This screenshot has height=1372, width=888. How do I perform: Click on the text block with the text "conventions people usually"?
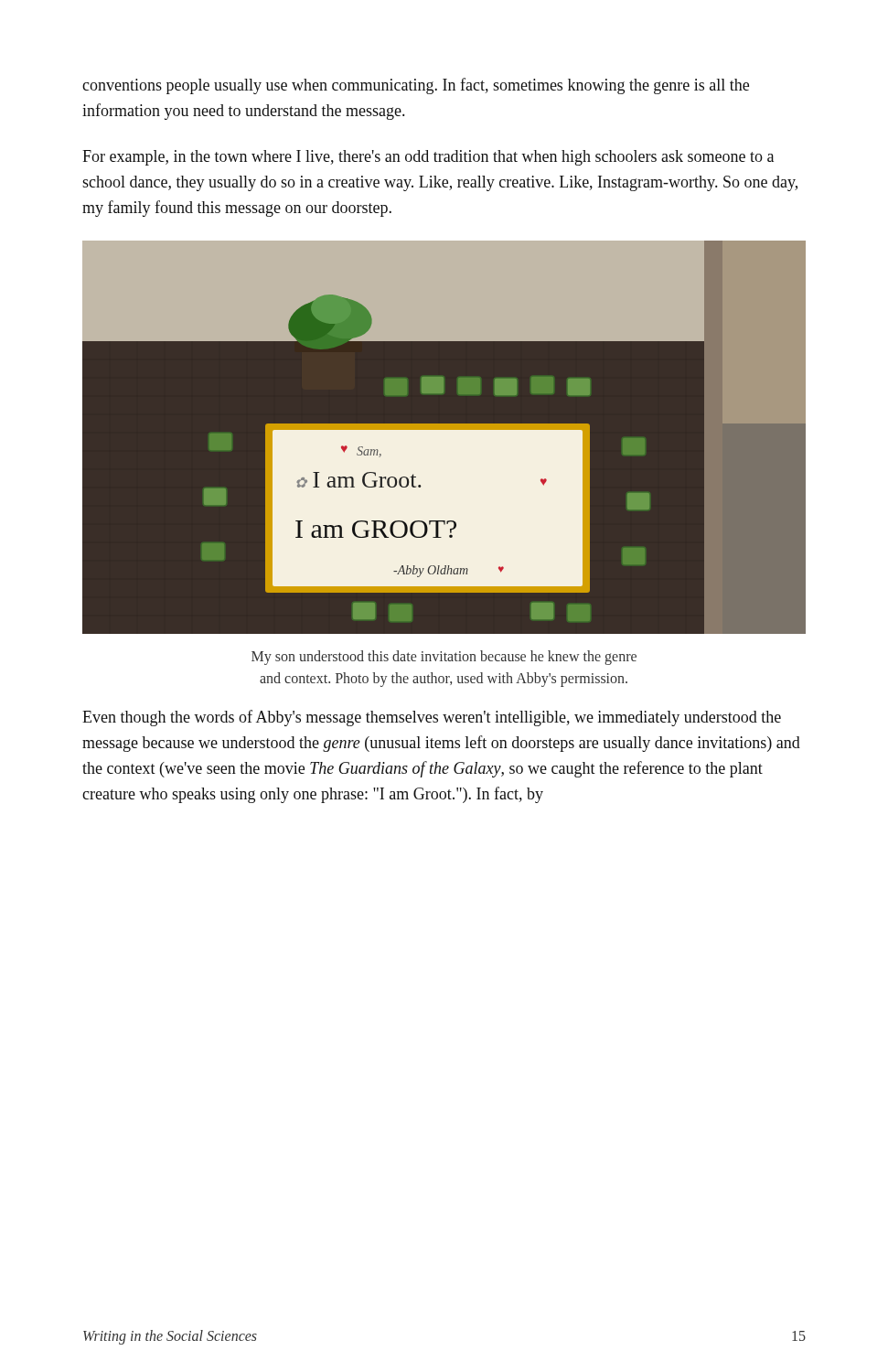(x=416, y=98)
